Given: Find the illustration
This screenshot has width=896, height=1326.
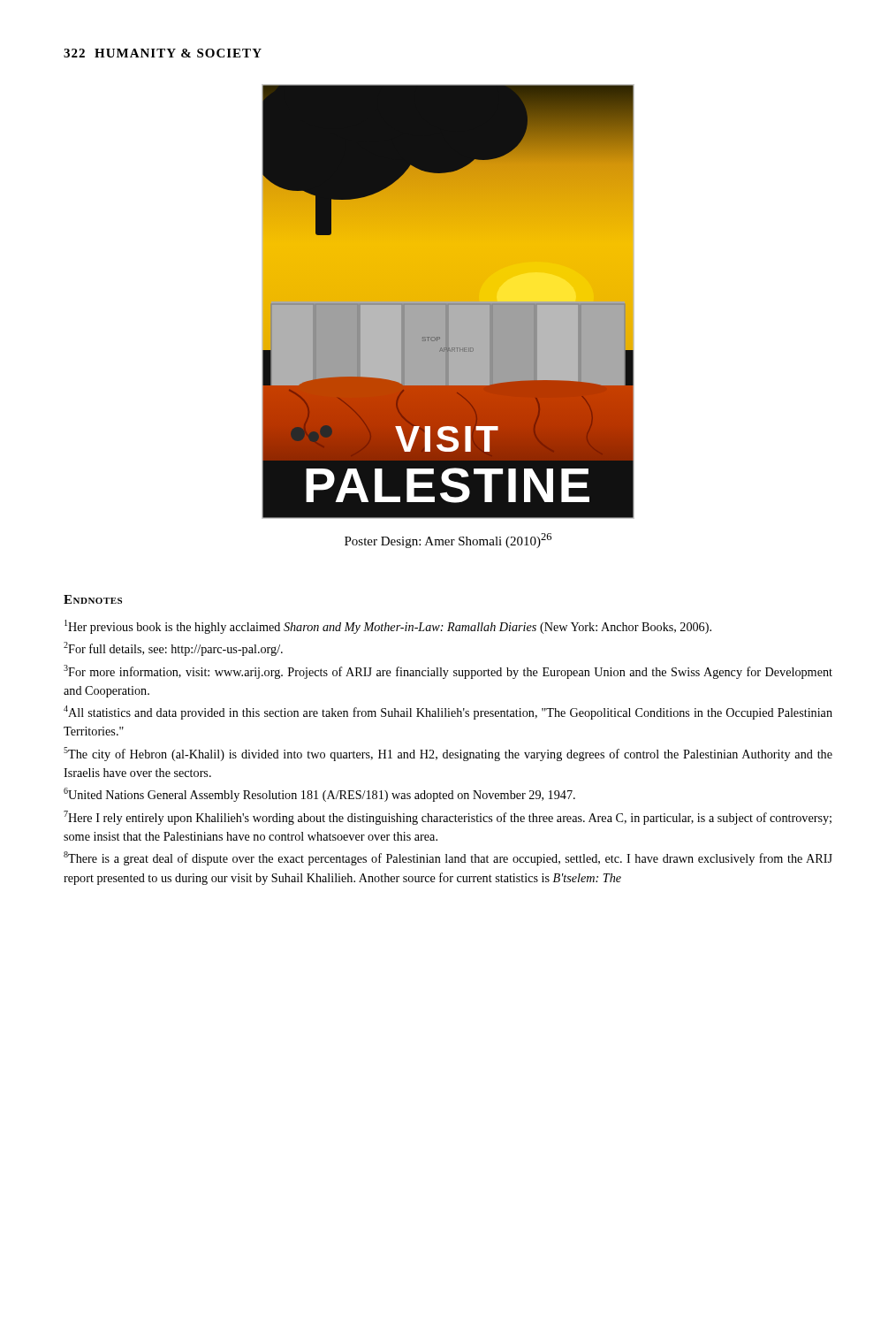Looking at the screenshot, I should 448,301.
